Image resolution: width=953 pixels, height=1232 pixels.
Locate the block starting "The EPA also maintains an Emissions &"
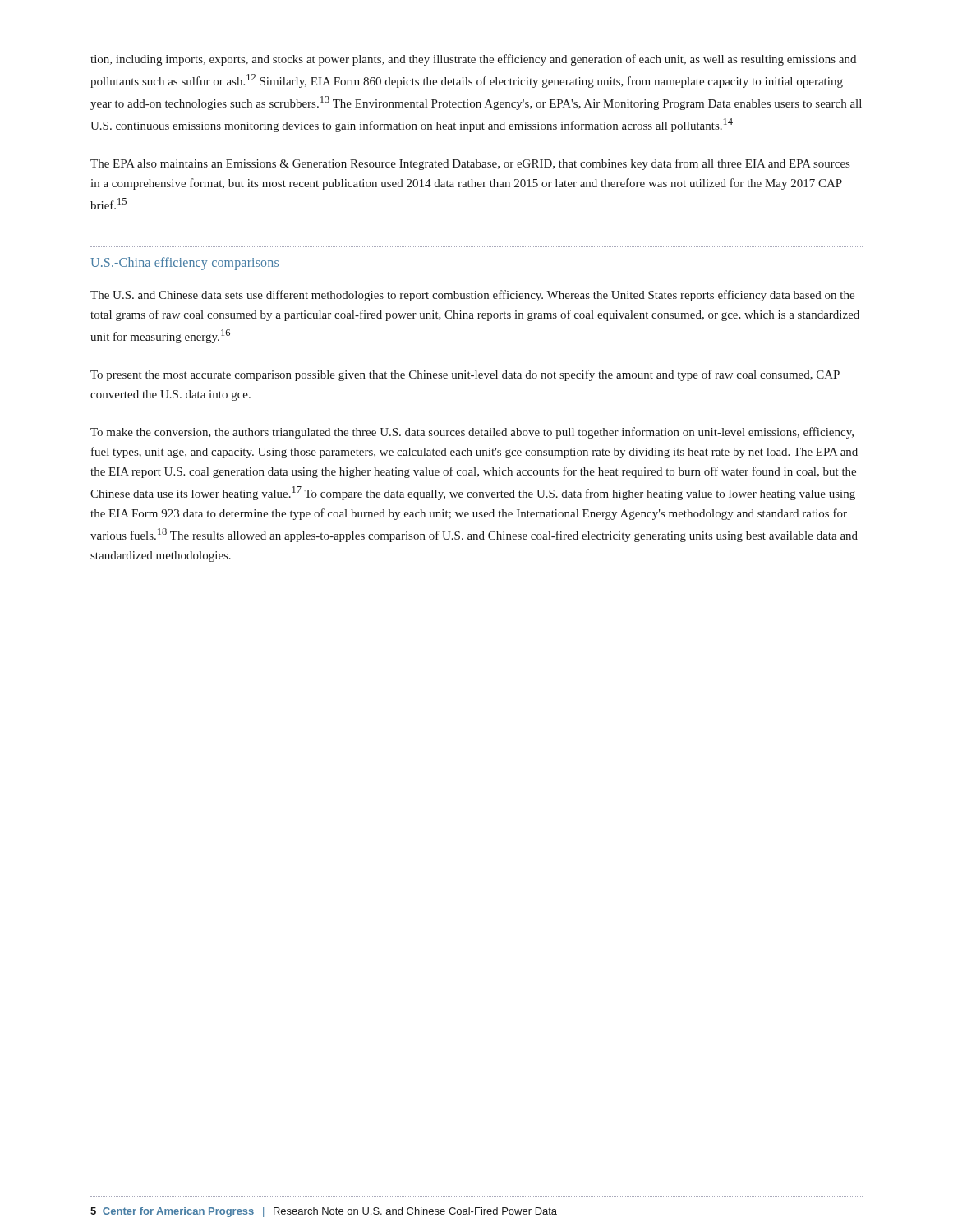470,184
